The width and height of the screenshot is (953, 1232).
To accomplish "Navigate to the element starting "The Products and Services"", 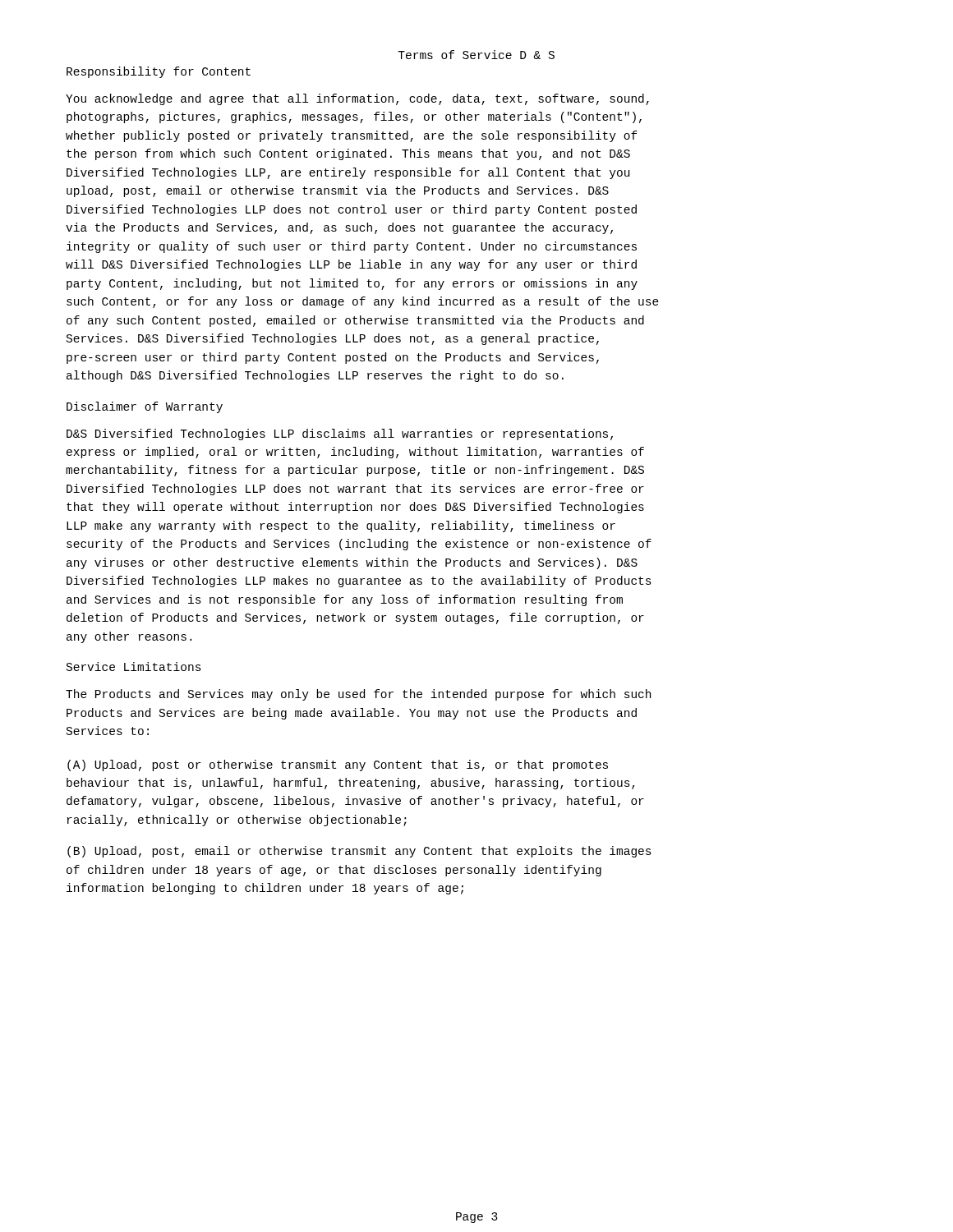I will pos(359,713).
